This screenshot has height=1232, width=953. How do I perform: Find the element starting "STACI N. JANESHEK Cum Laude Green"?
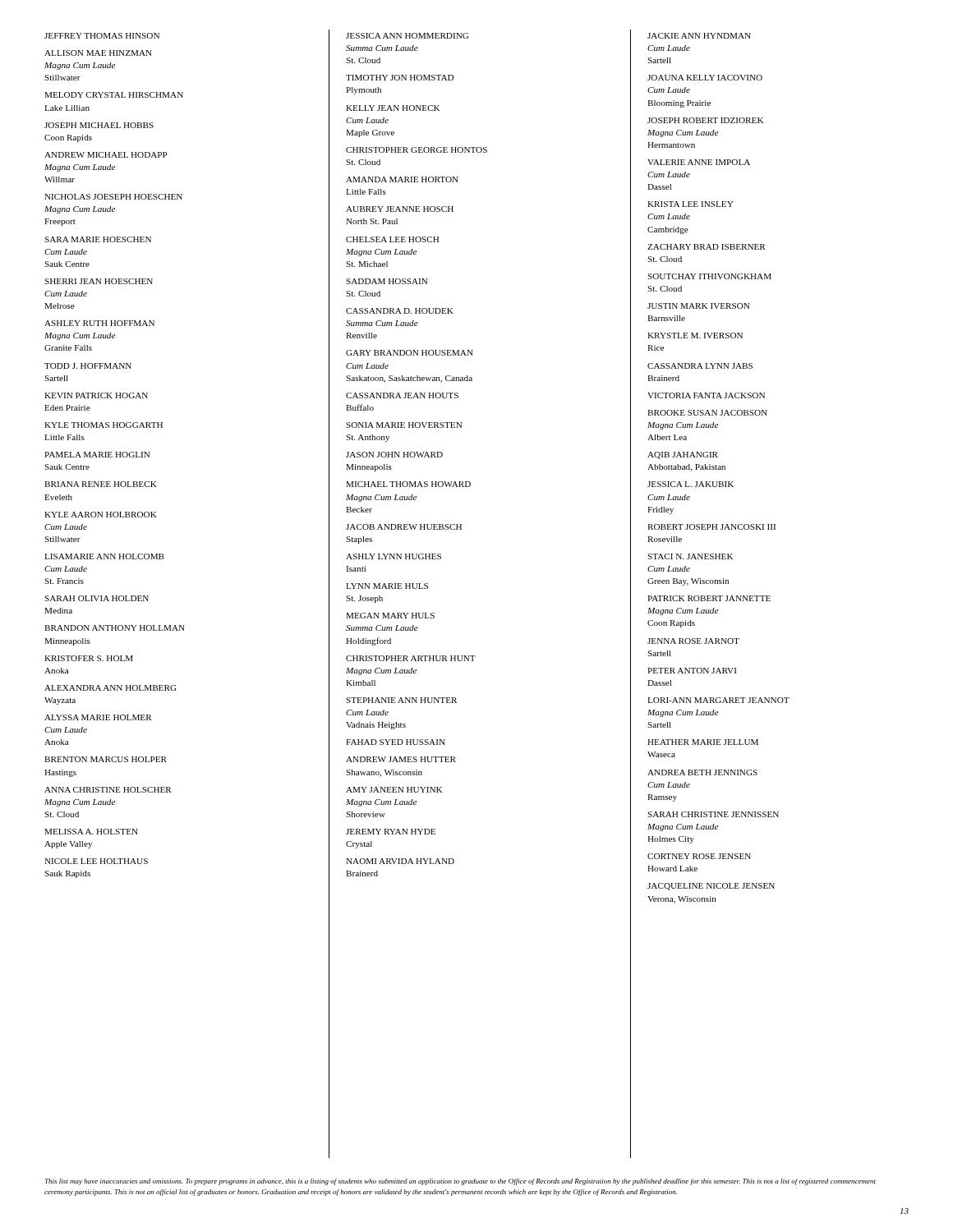tap(690, 556)
